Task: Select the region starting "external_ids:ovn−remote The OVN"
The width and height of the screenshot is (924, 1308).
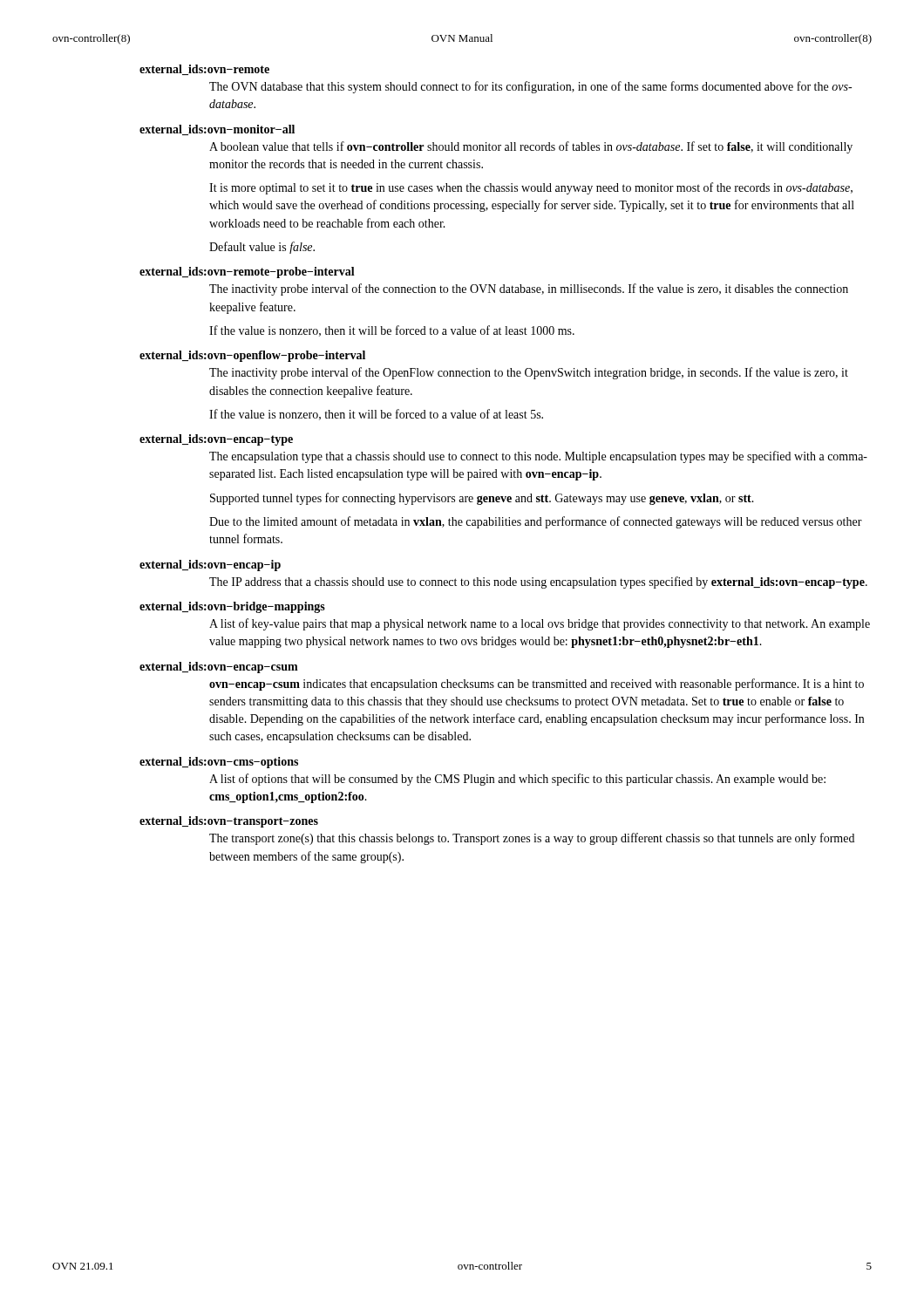Action: (x=506, y=88)
